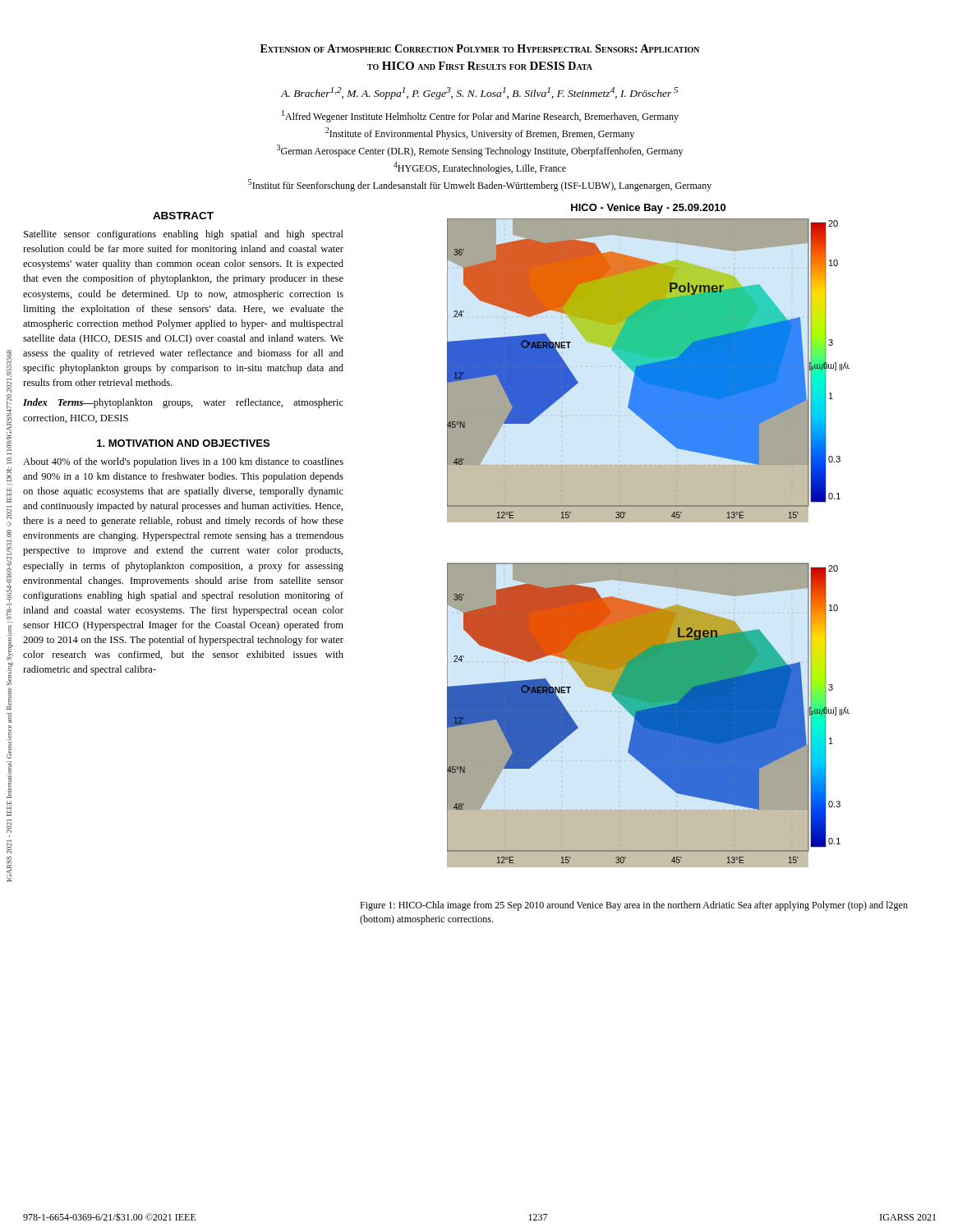Point to the caption beginning "Figure 1: HICO-Chla image from 25 Sep 2010"
Screen dimensions: 1232x953
coord(634,912)
